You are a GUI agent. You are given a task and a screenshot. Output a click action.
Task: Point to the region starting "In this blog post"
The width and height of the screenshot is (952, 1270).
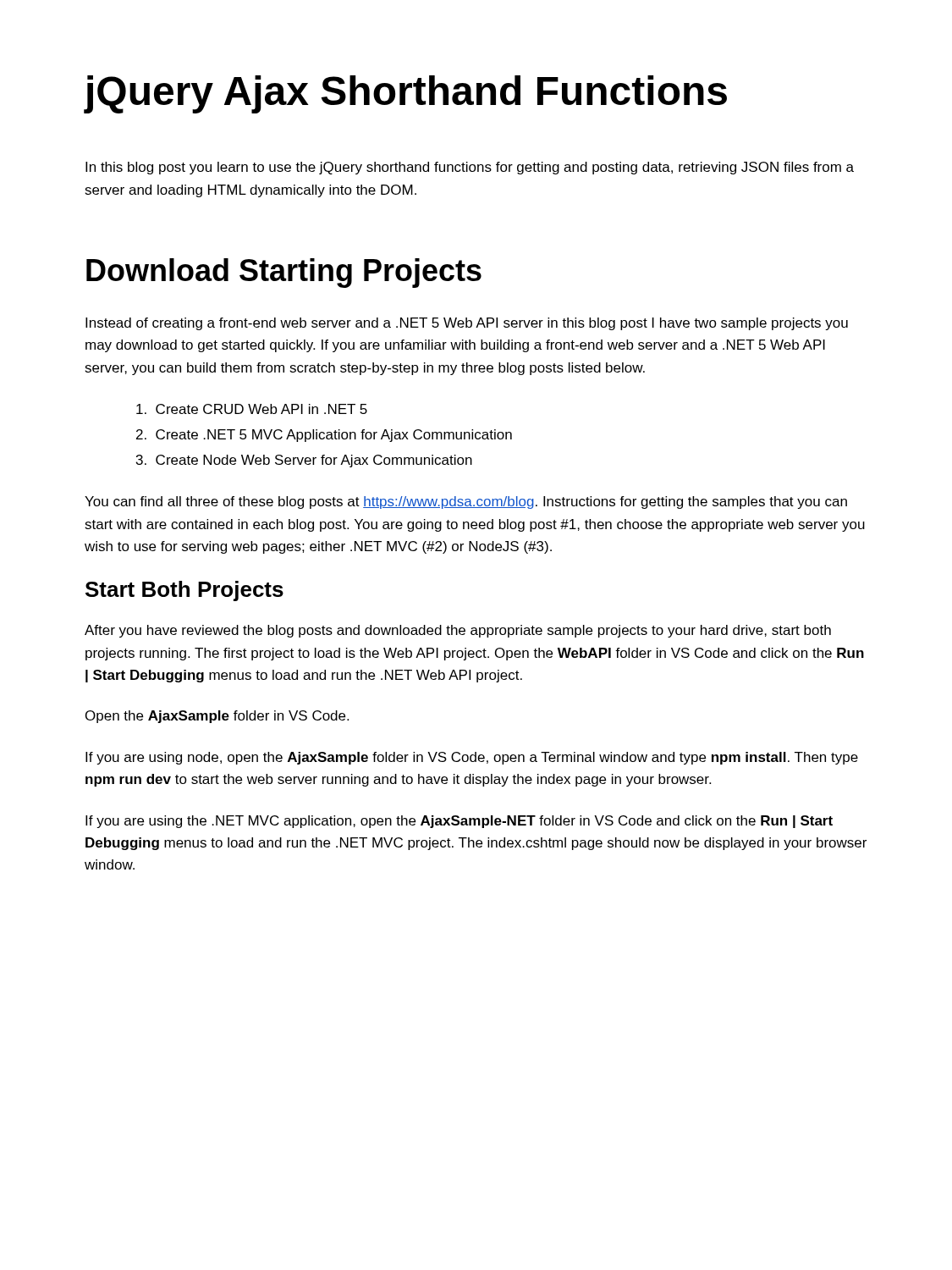click(476, 179)
